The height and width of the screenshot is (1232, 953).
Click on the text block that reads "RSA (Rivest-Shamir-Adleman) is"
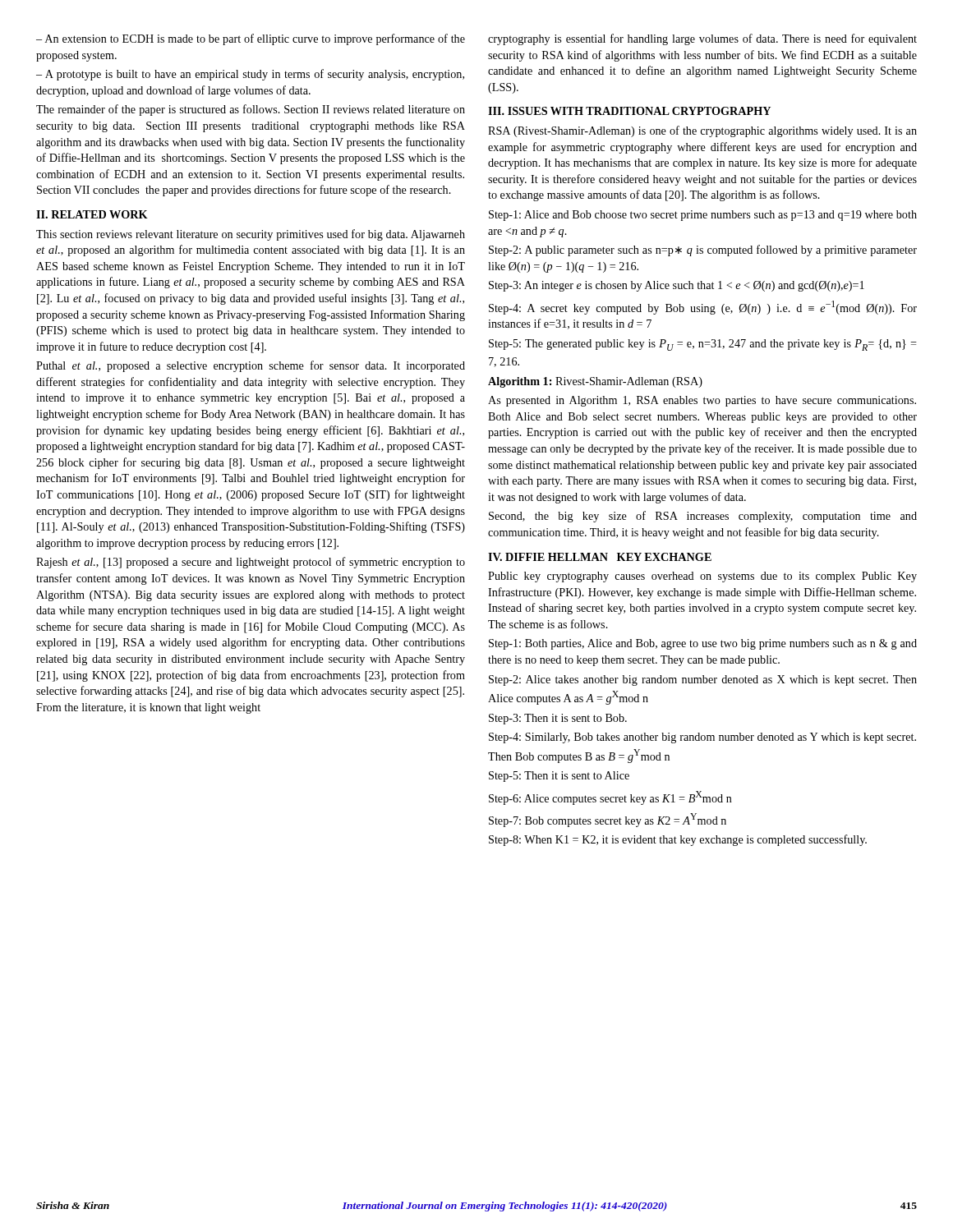(702, 163)
